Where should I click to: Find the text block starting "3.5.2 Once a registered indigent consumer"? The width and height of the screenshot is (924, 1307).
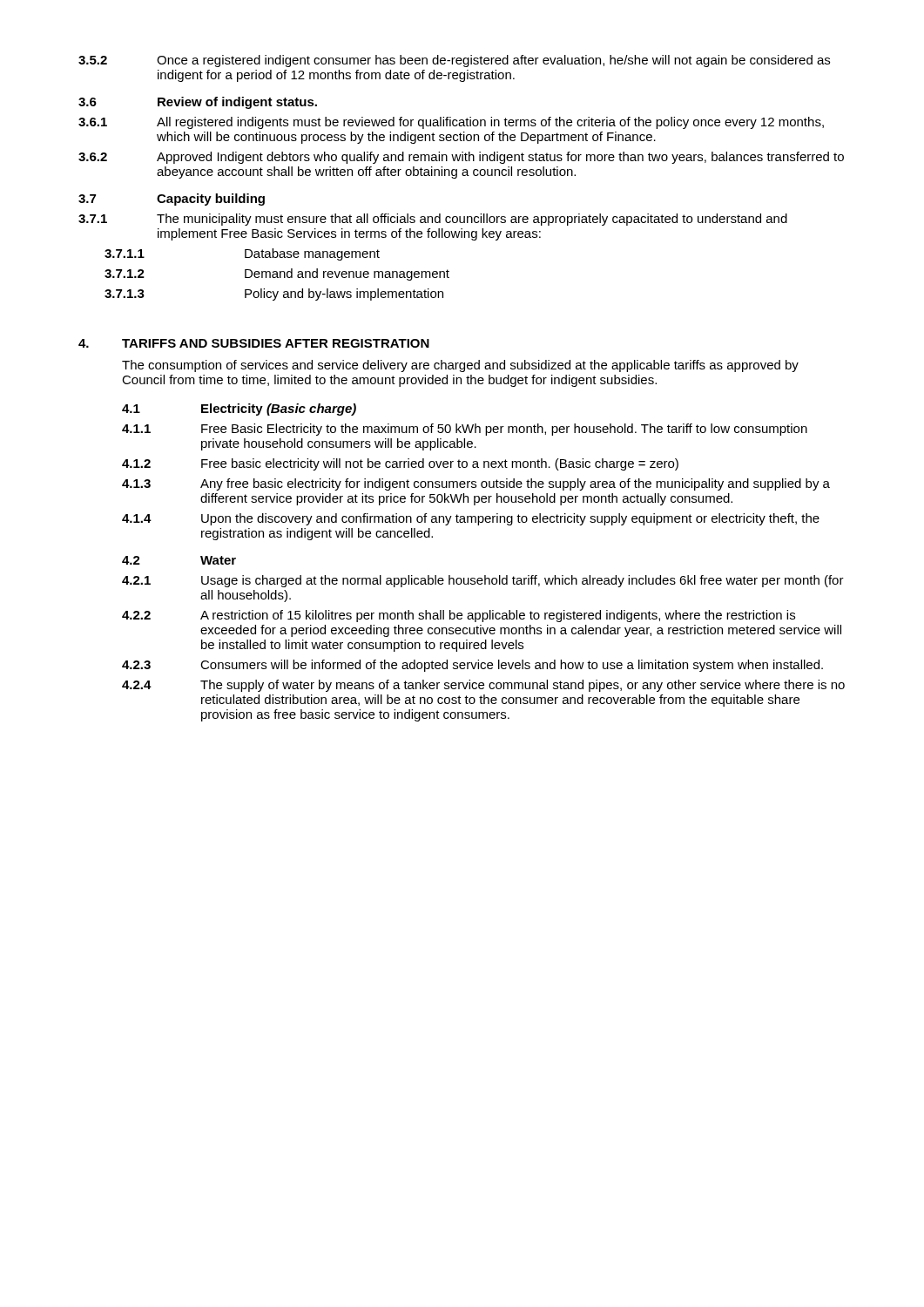point(462,67)
